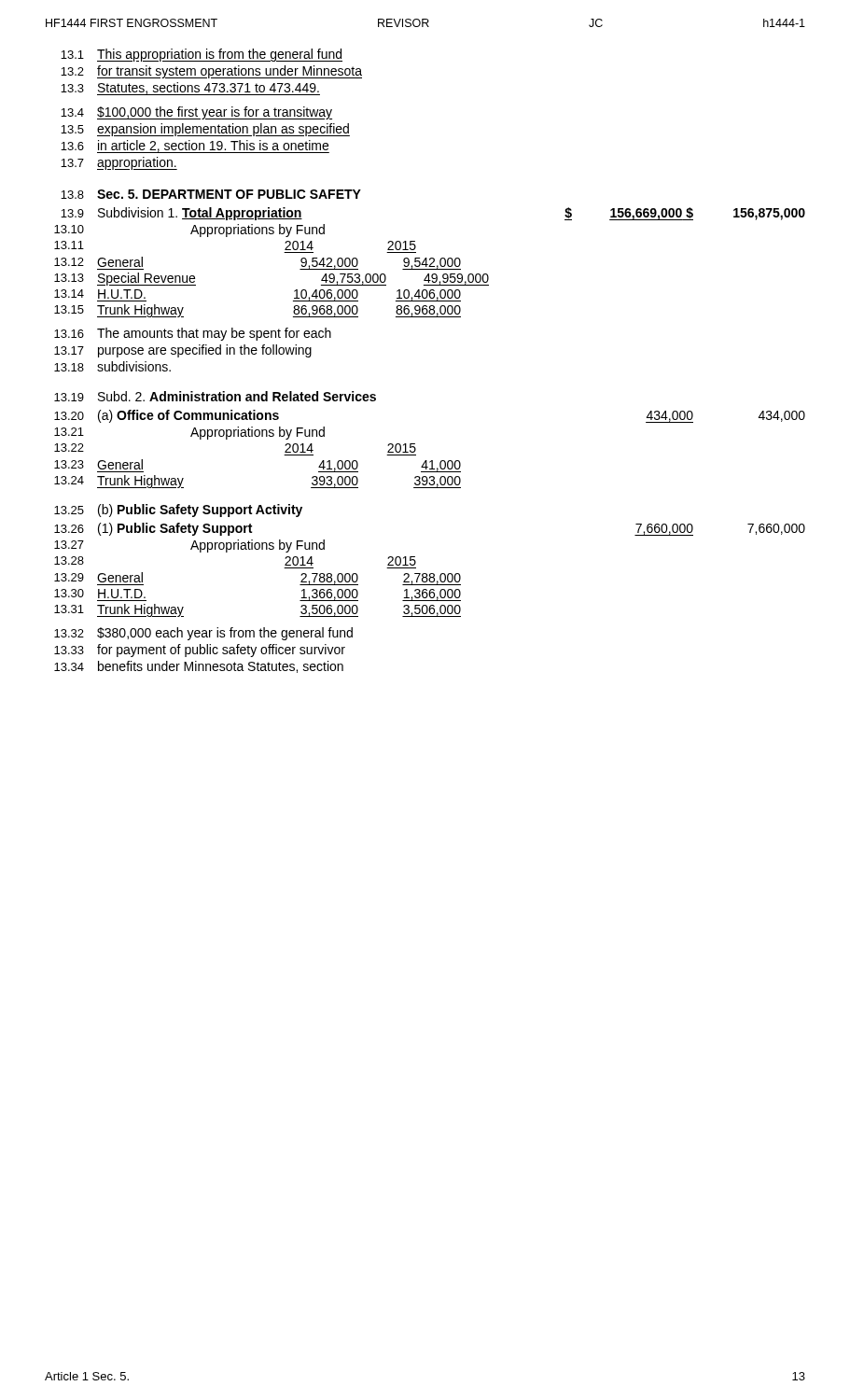Find the table that mentions "27 Appropriations by Fund 13.28"
This screenshot has width=850, height=1400.
(425, 577)
